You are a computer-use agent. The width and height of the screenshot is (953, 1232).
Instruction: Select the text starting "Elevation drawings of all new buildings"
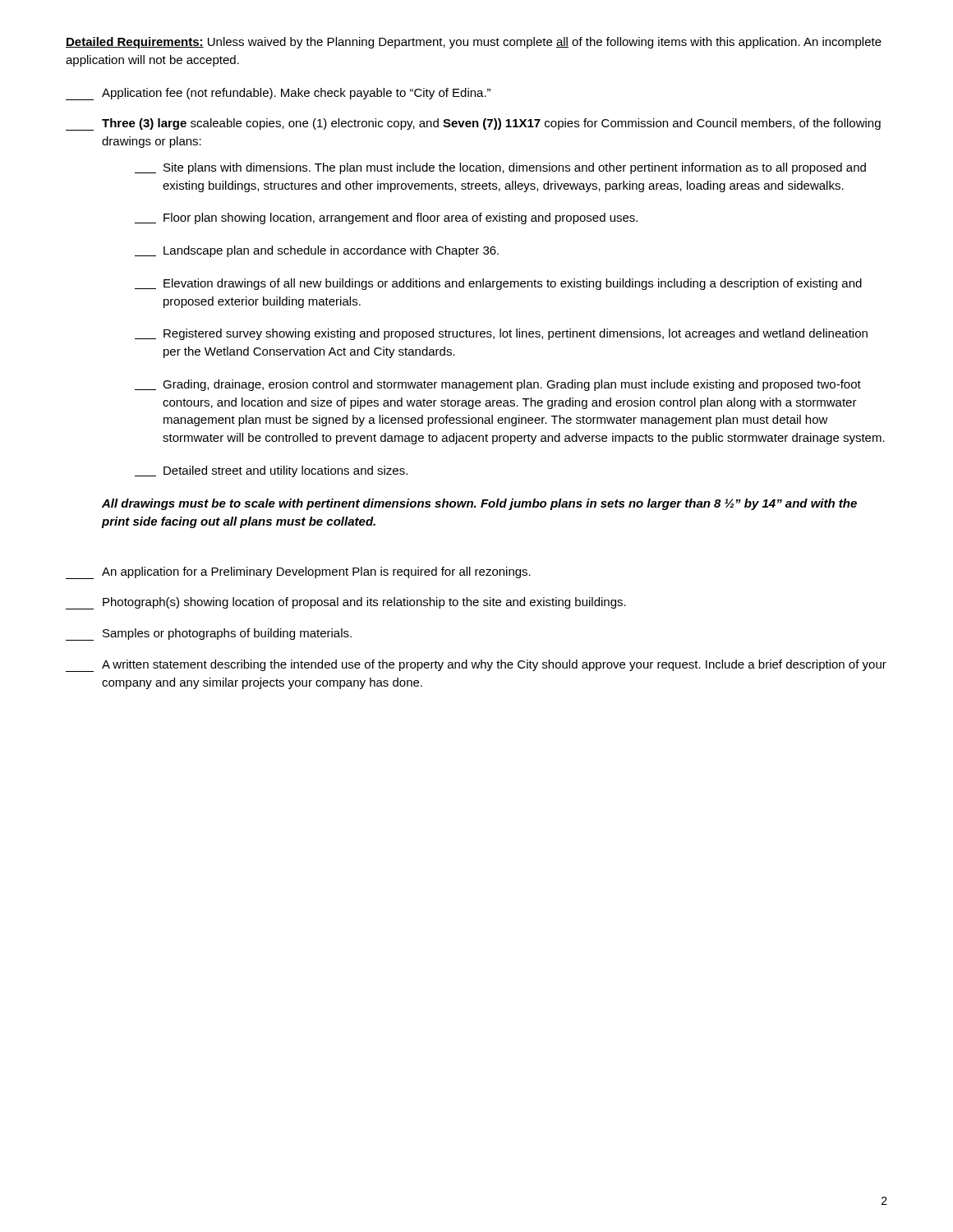coord(511,292)
